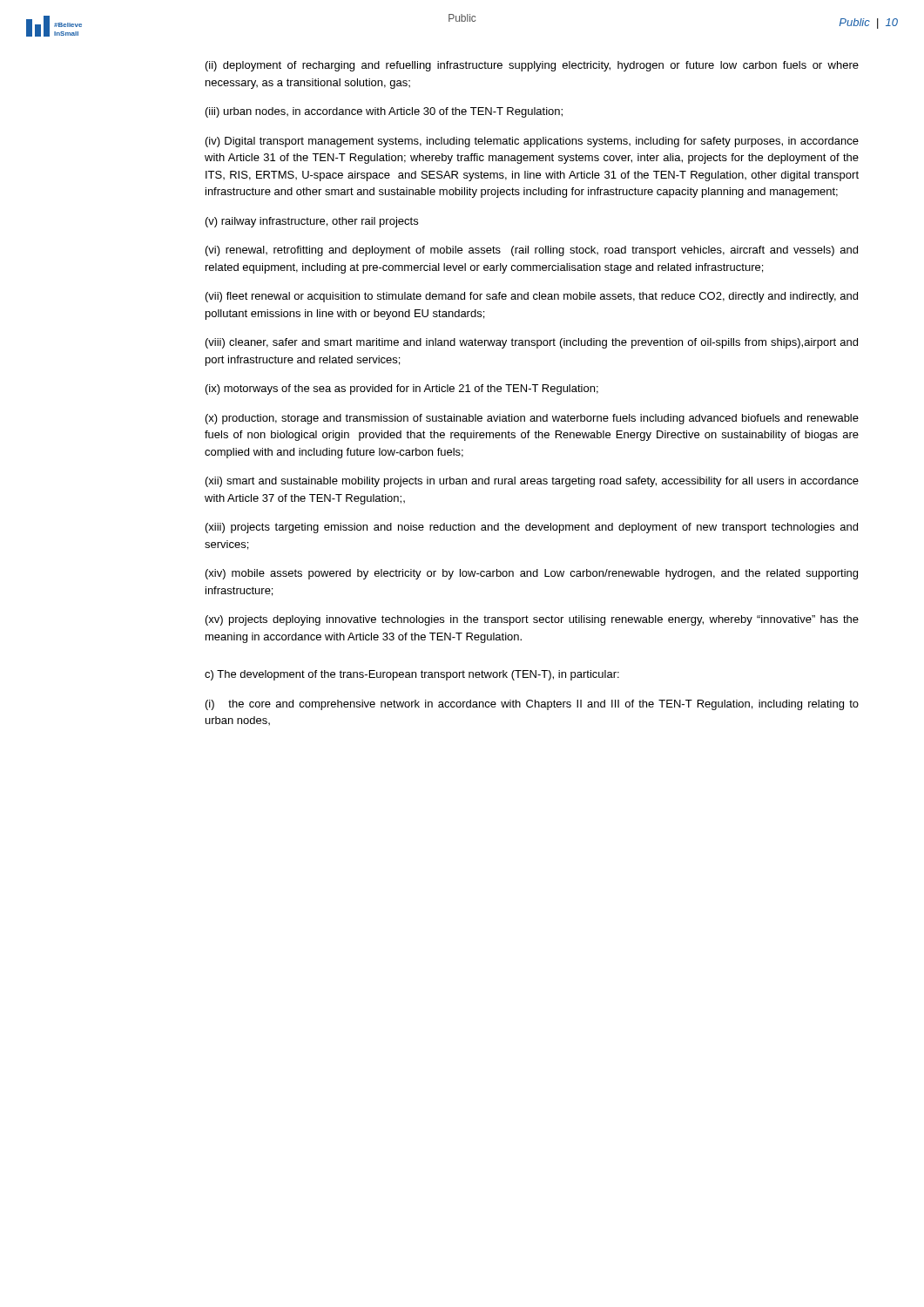Navigate to the passage starting "(xiv) mobile assets powered by electricity"
This screenshot has height=1307, width=924.
pos(532,581)
